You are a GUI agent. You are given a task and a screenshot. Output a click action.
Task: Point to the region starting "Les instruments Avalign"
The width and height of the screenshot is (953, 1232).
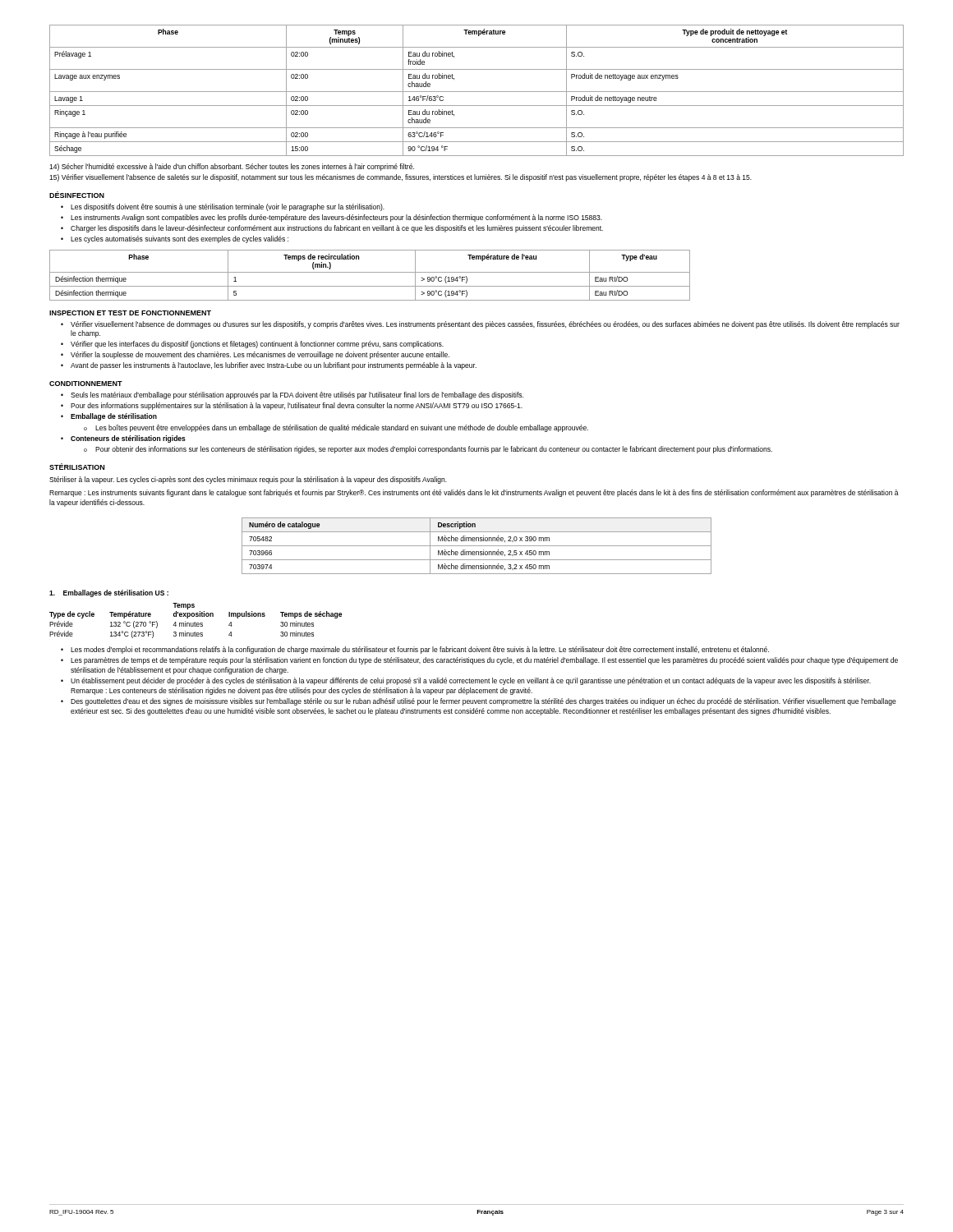coord(336,218)
